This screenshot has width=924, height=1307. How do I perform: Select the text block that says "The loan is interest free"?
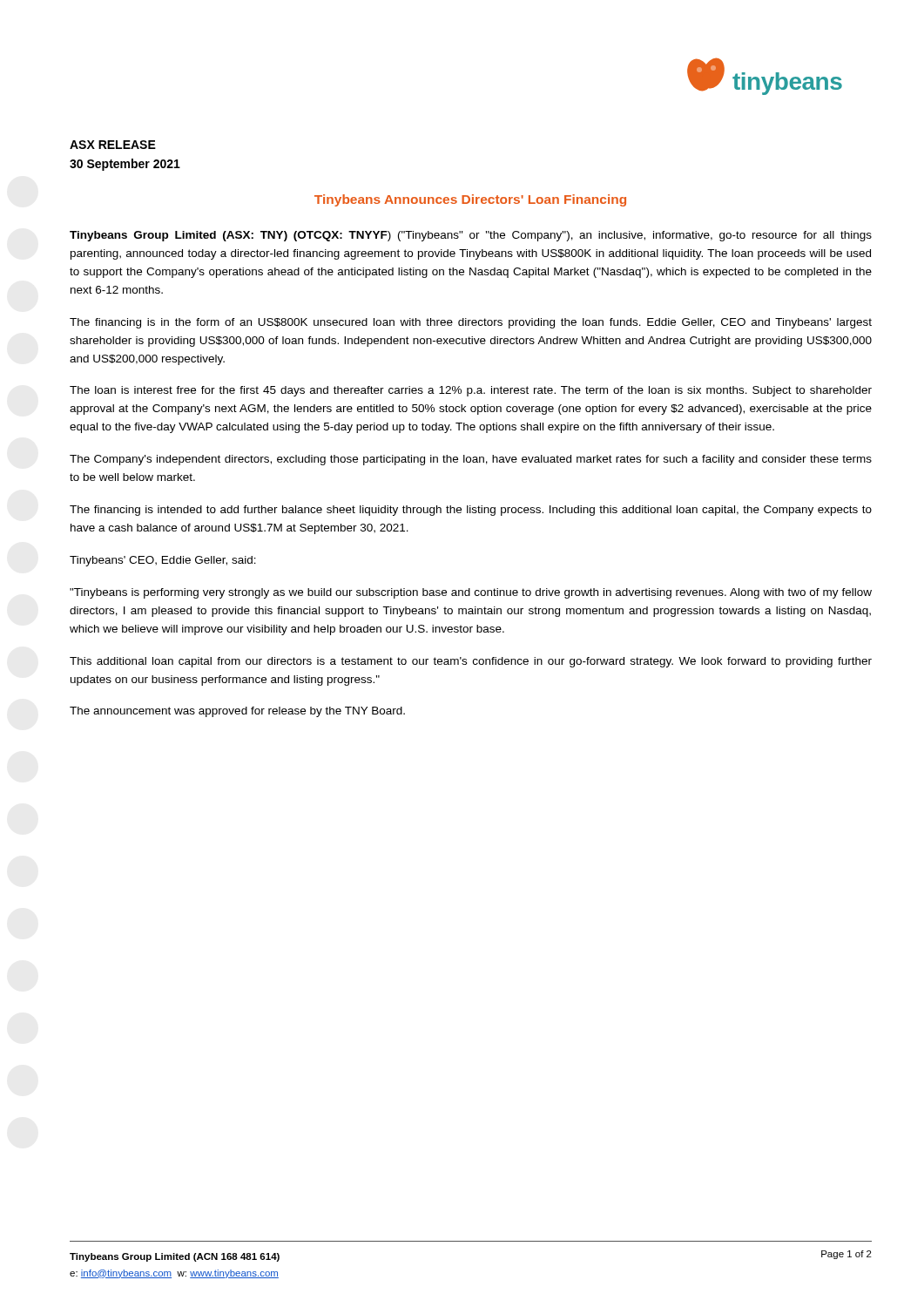pyautogui.click(x=471, y=409)
